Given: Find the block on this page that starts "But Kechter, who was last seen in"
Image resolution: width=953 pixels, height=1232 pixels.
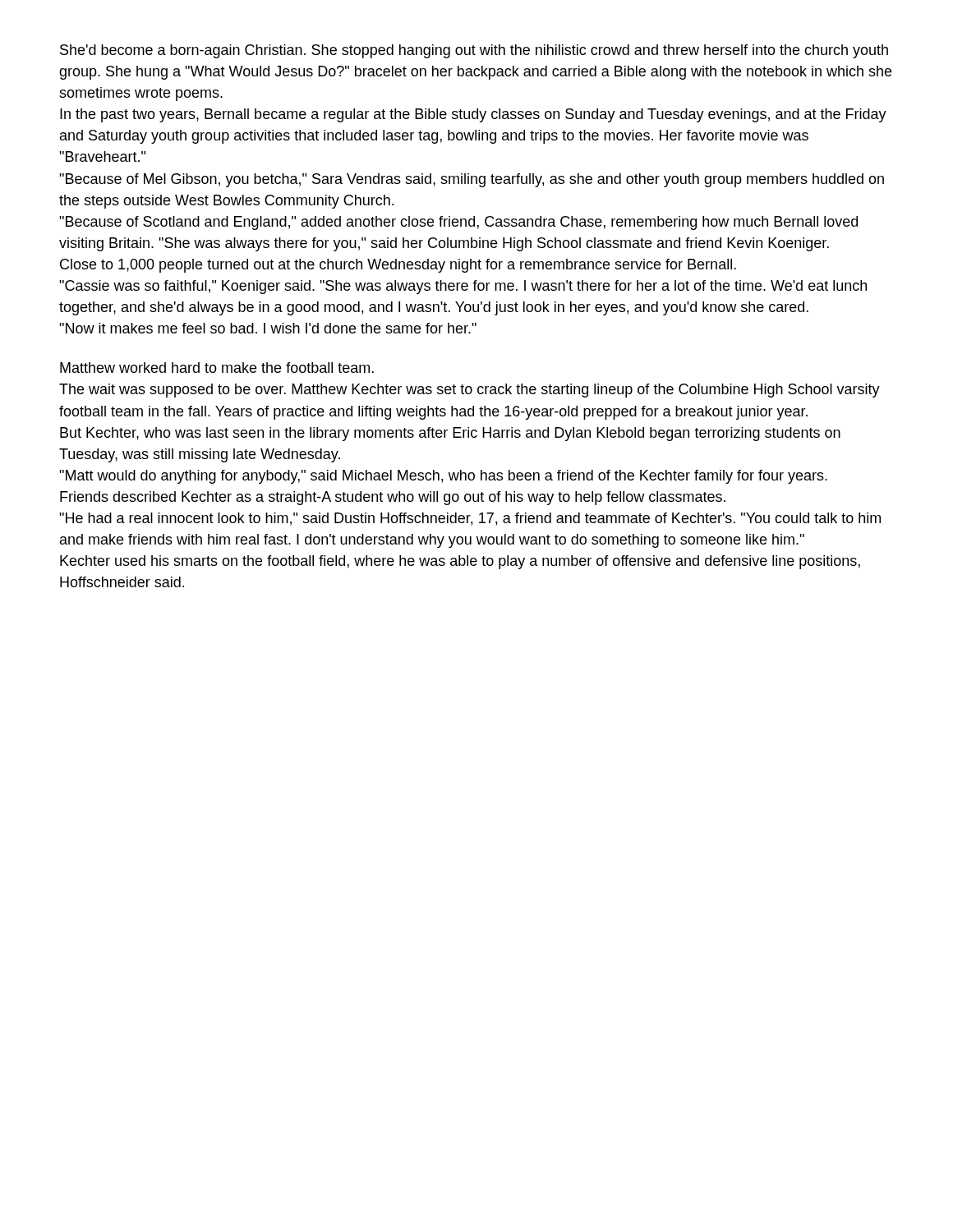Looking at the screenshot, I should click(476, 443).
